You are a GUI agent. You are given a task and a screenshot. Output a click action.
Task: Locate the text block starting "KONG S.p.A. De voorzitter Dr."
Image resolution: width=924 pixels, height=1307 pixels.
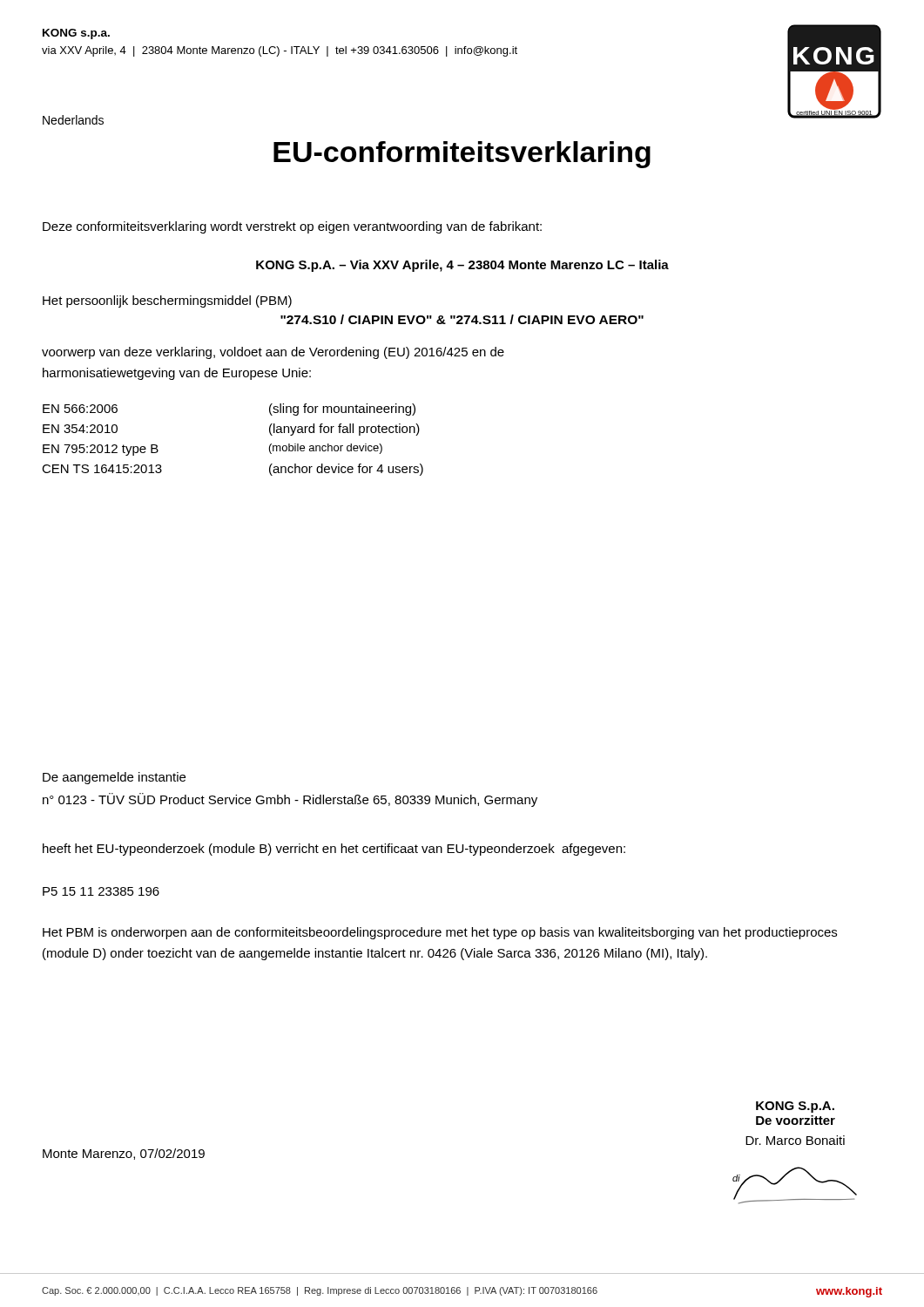tap(795, 1155)
